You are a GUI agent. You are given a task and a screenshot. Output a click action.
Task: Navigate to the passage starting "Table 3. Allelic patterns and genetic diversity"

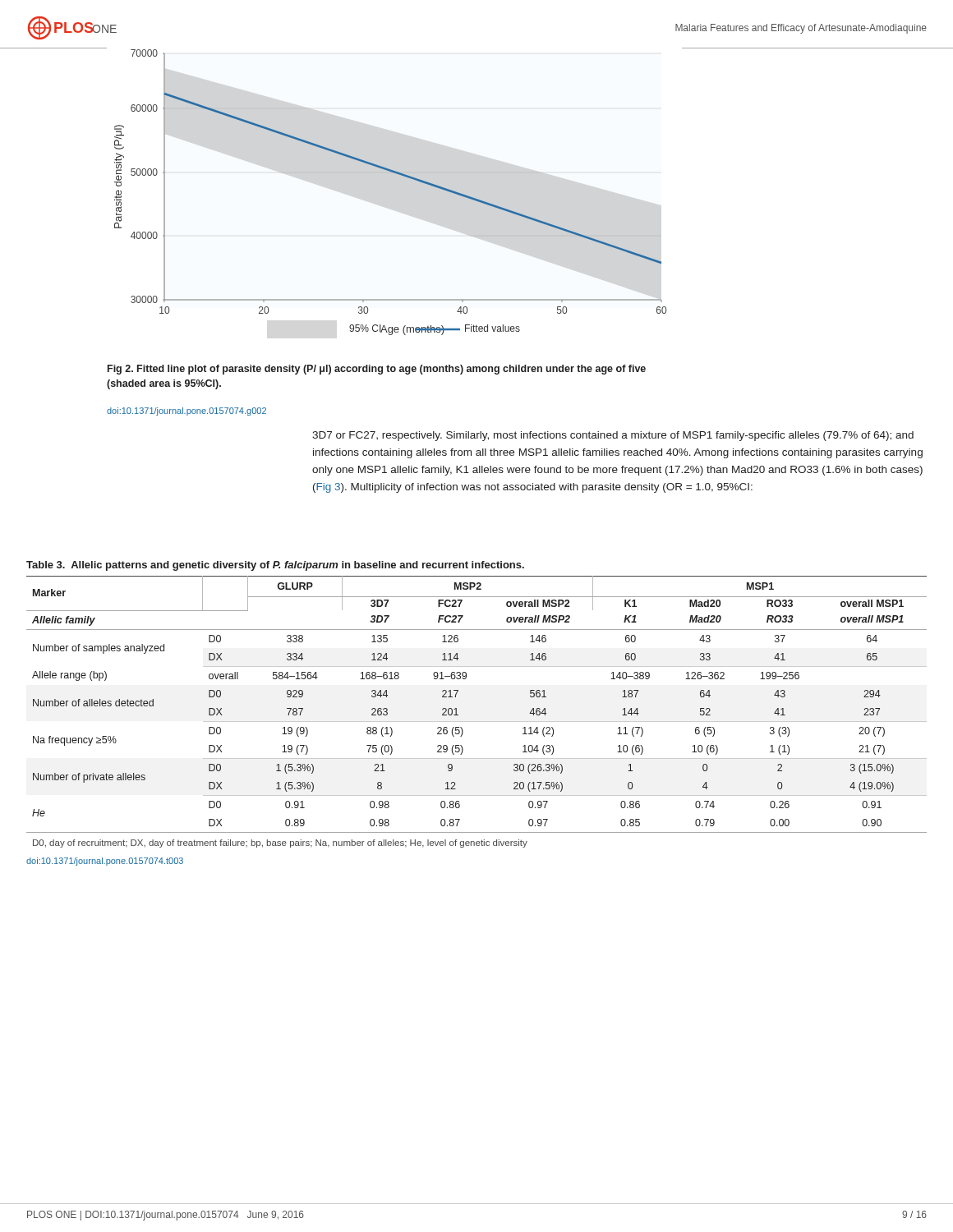tap(275, 565)
